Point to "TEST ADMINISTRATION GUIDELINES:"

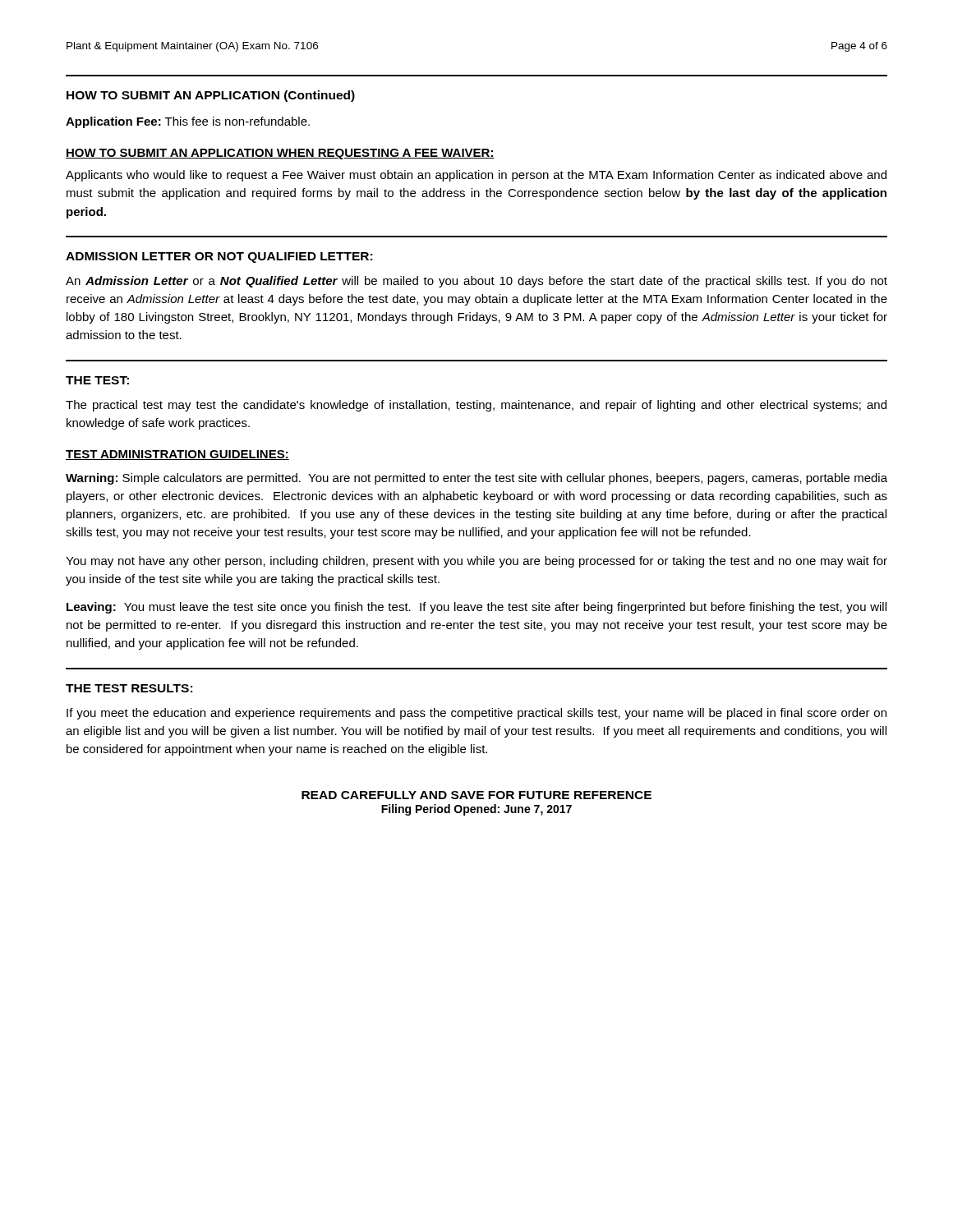click(177, 454)
